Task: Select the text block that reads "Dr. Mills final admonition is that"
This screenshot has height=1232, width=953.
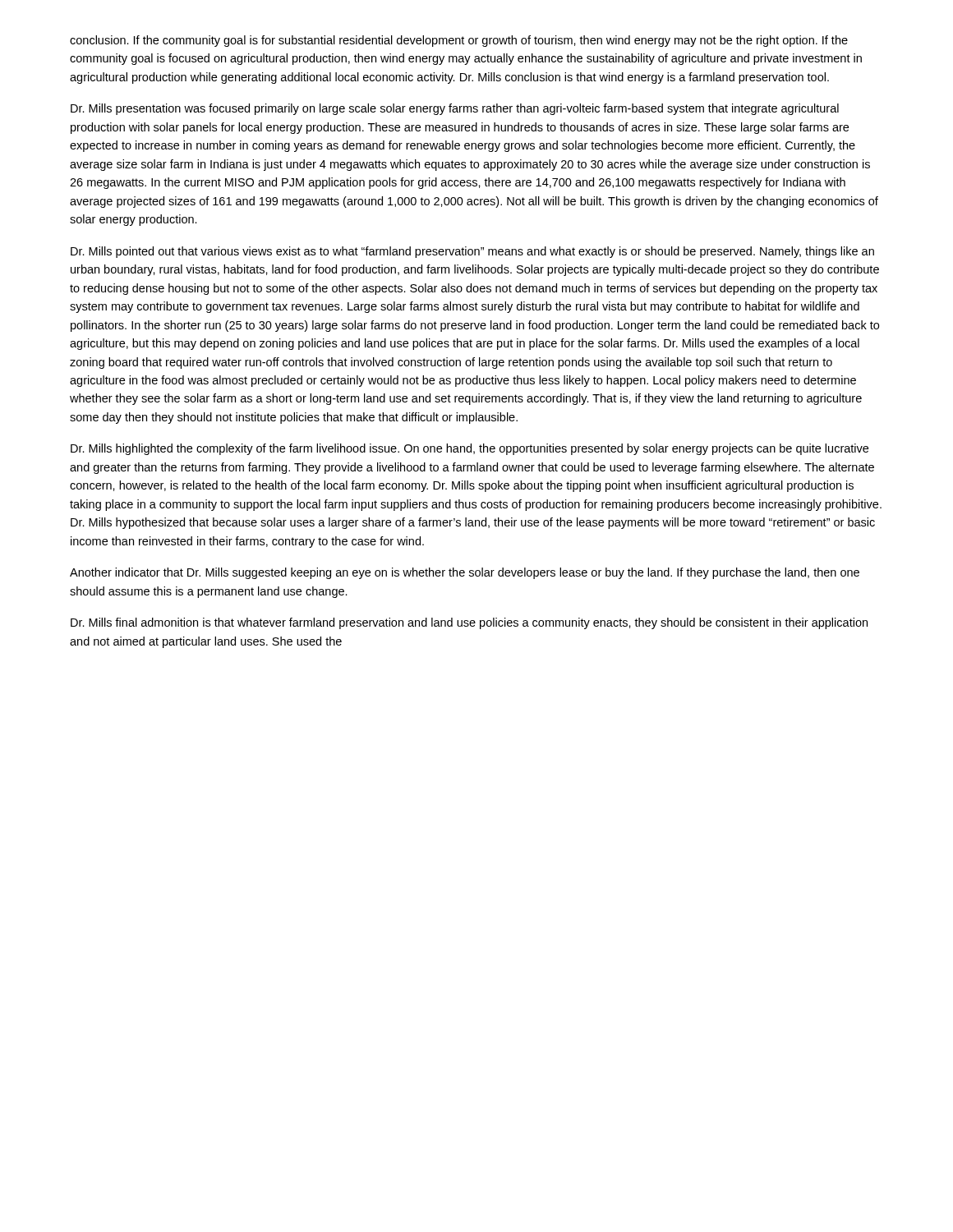Action: point(469,632)
